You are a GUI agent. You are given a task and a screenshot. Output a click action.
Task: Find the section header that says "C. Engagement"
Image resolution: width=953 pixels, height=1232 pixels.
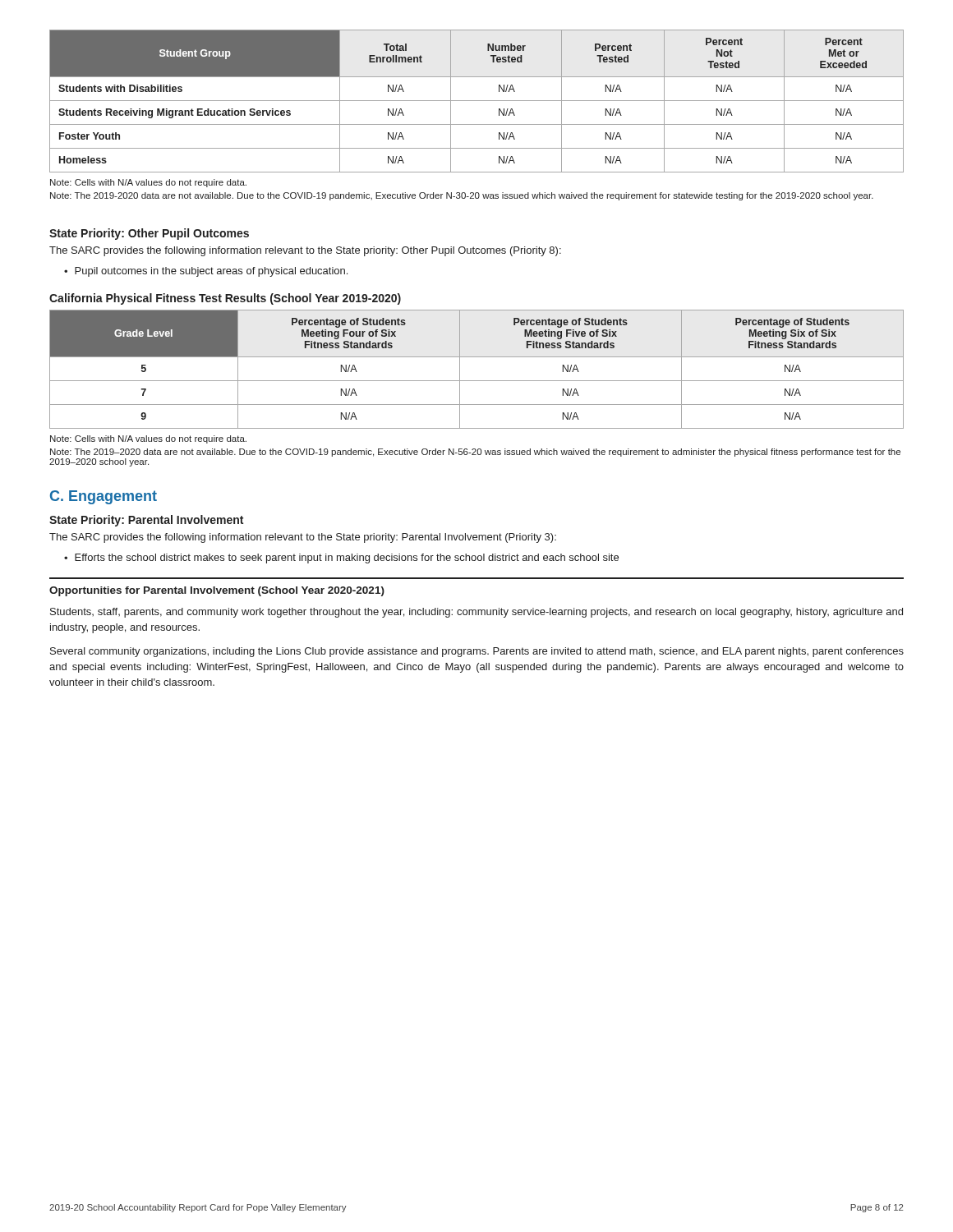(103, 496)
